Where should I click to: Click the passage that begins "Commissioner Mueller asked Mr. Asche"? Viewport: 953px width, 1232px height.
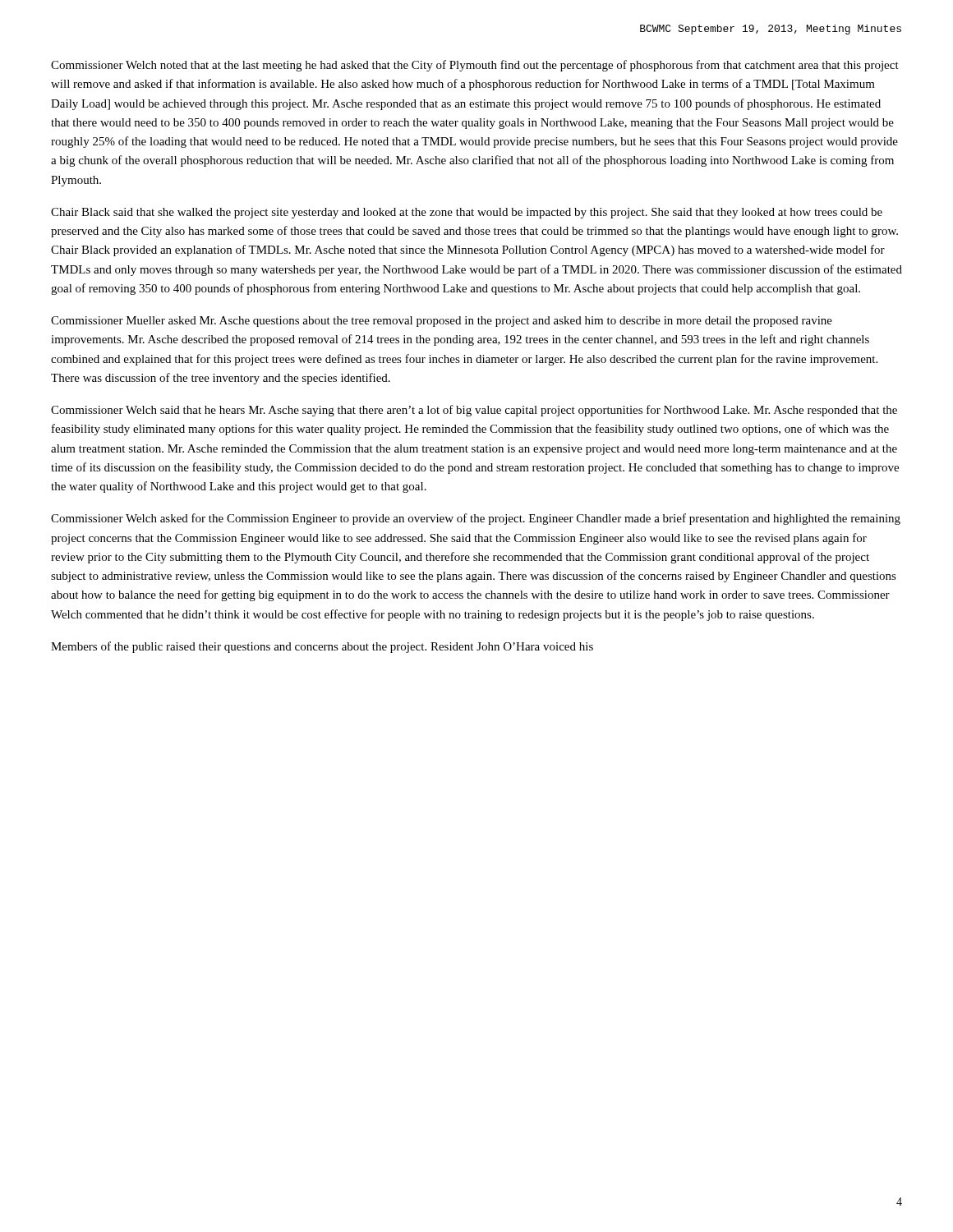pyautogui.click(x=465, y=349)
